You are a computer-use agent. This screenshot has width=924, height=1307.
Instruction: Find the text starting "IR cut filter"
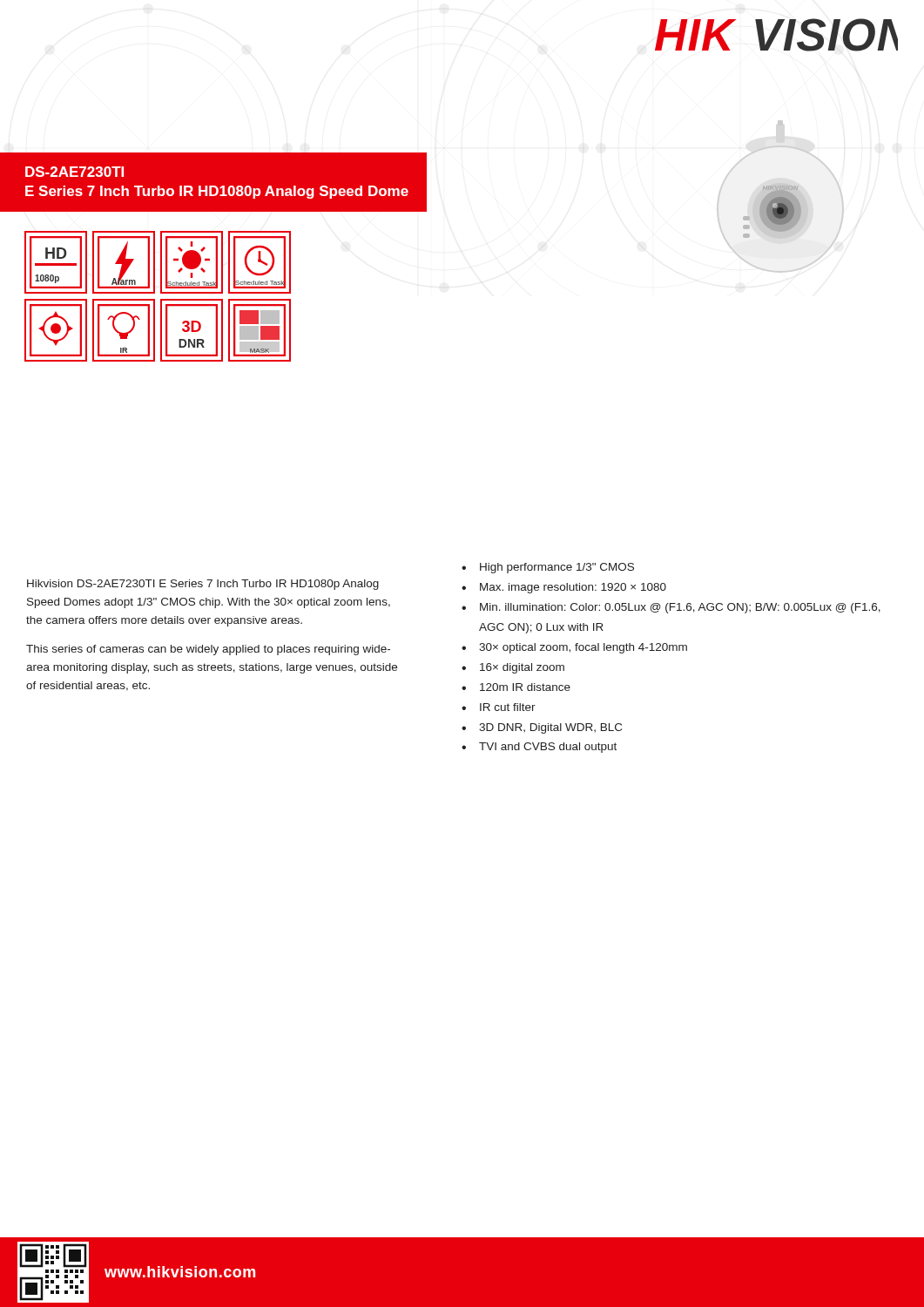(507, 707)
